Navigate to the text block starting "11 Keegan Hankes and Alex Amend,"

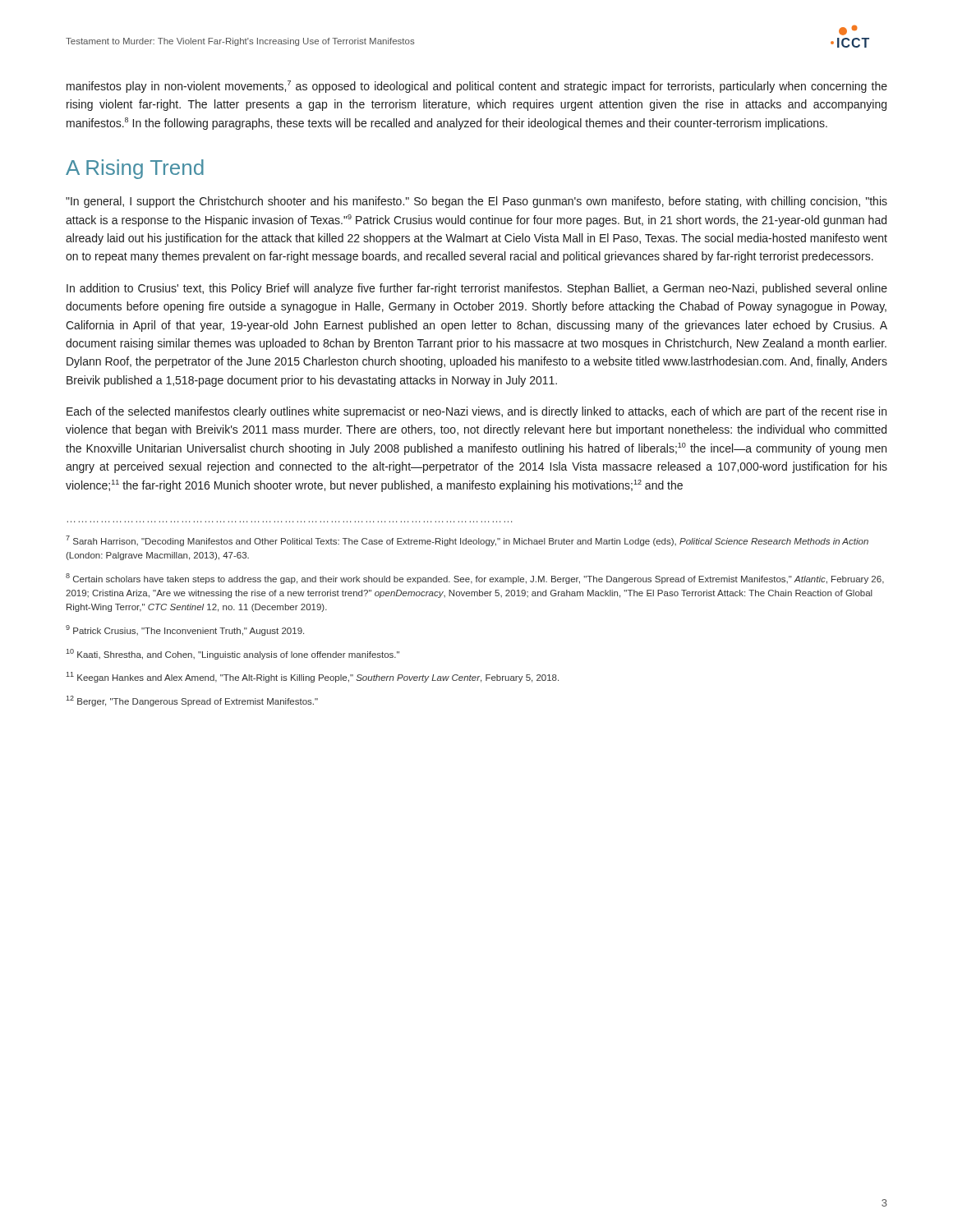476,678
